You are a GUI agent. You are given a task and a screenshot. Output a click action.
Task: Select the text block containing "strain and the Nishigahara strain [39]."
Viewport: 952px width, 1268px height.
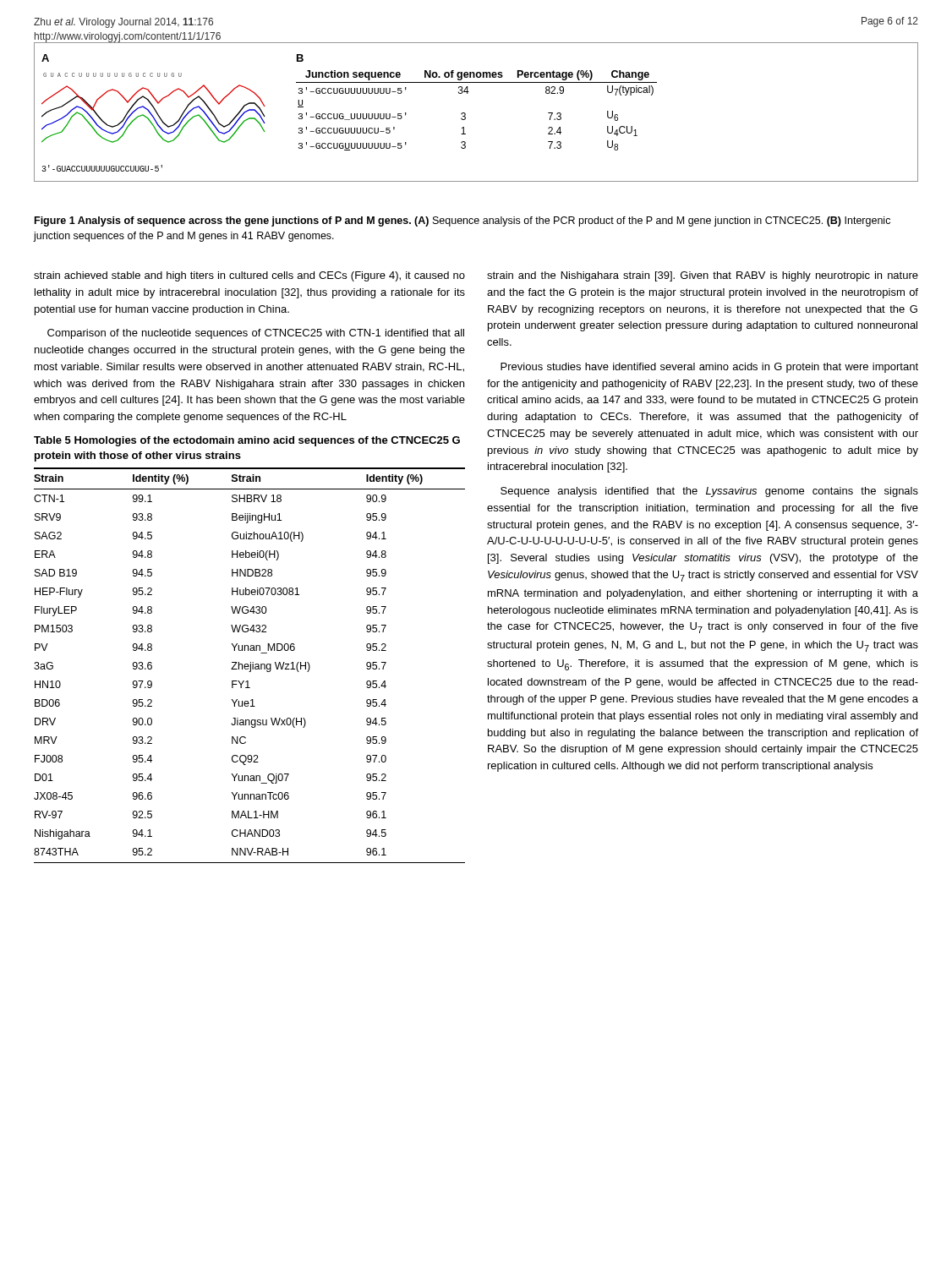coord(703,309)
